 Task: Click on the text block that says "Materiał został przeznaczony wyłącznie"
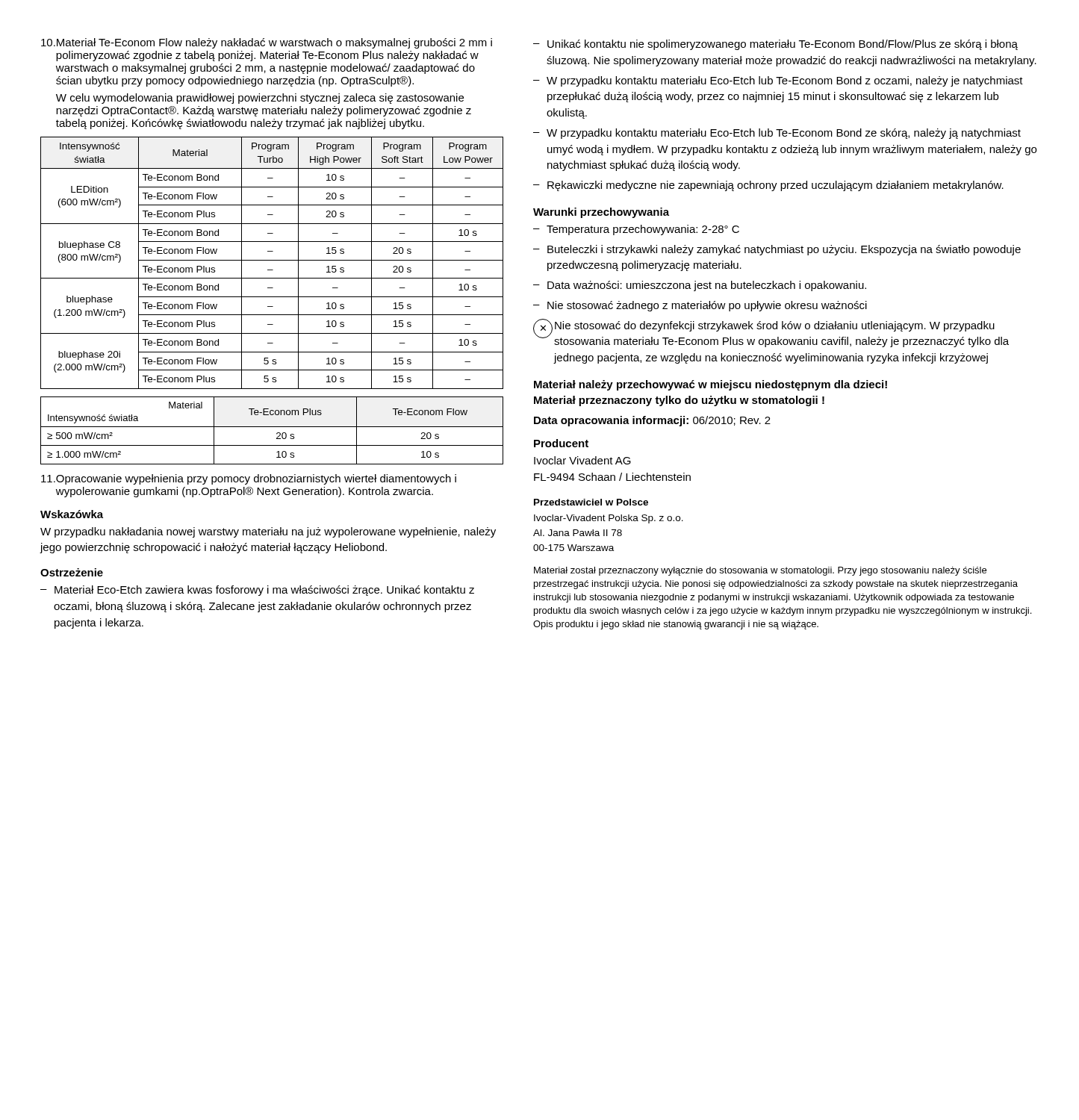click(x=783, y=597)
